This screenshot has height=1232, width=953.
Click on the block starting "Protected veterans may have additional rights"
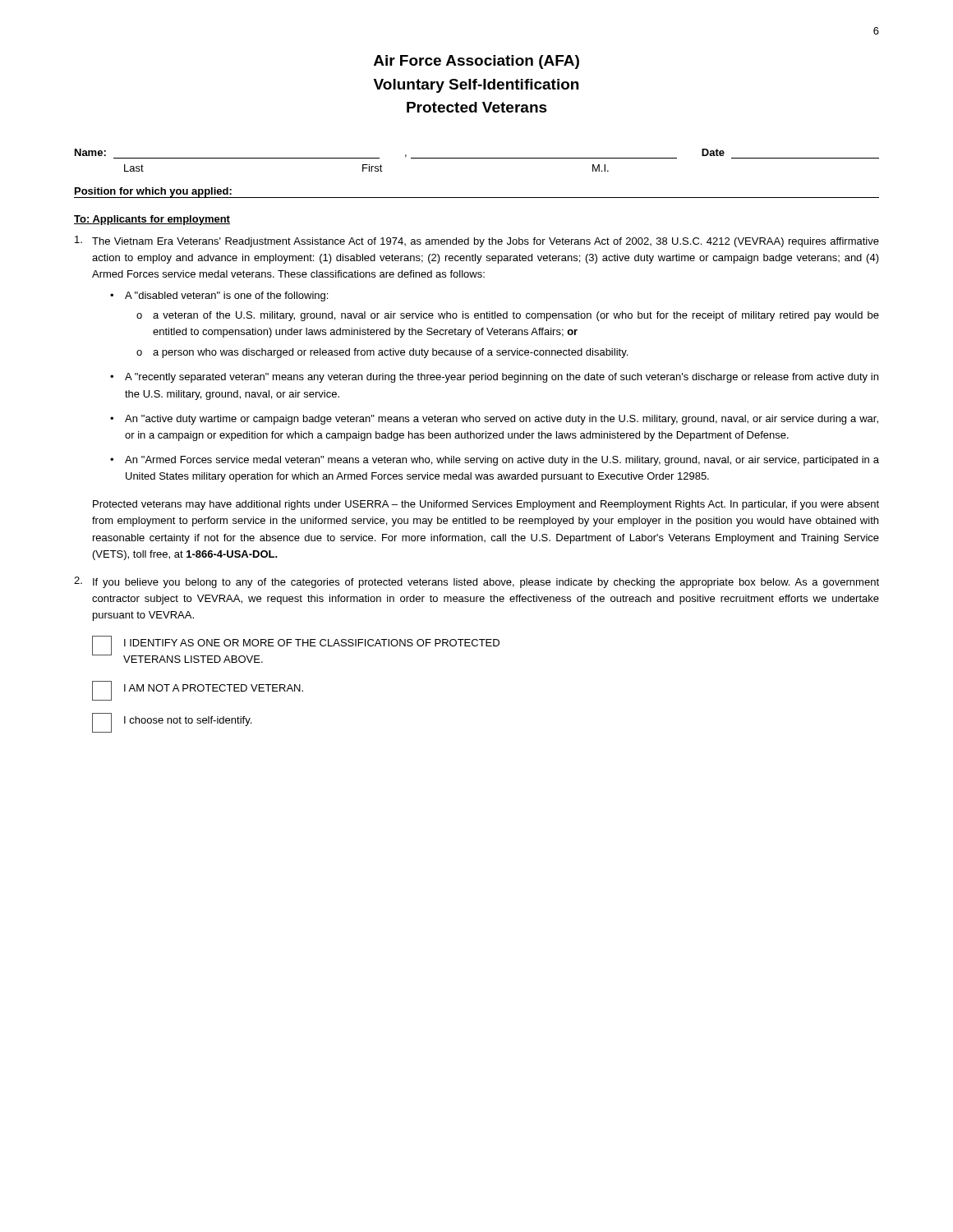click(486, 529)
